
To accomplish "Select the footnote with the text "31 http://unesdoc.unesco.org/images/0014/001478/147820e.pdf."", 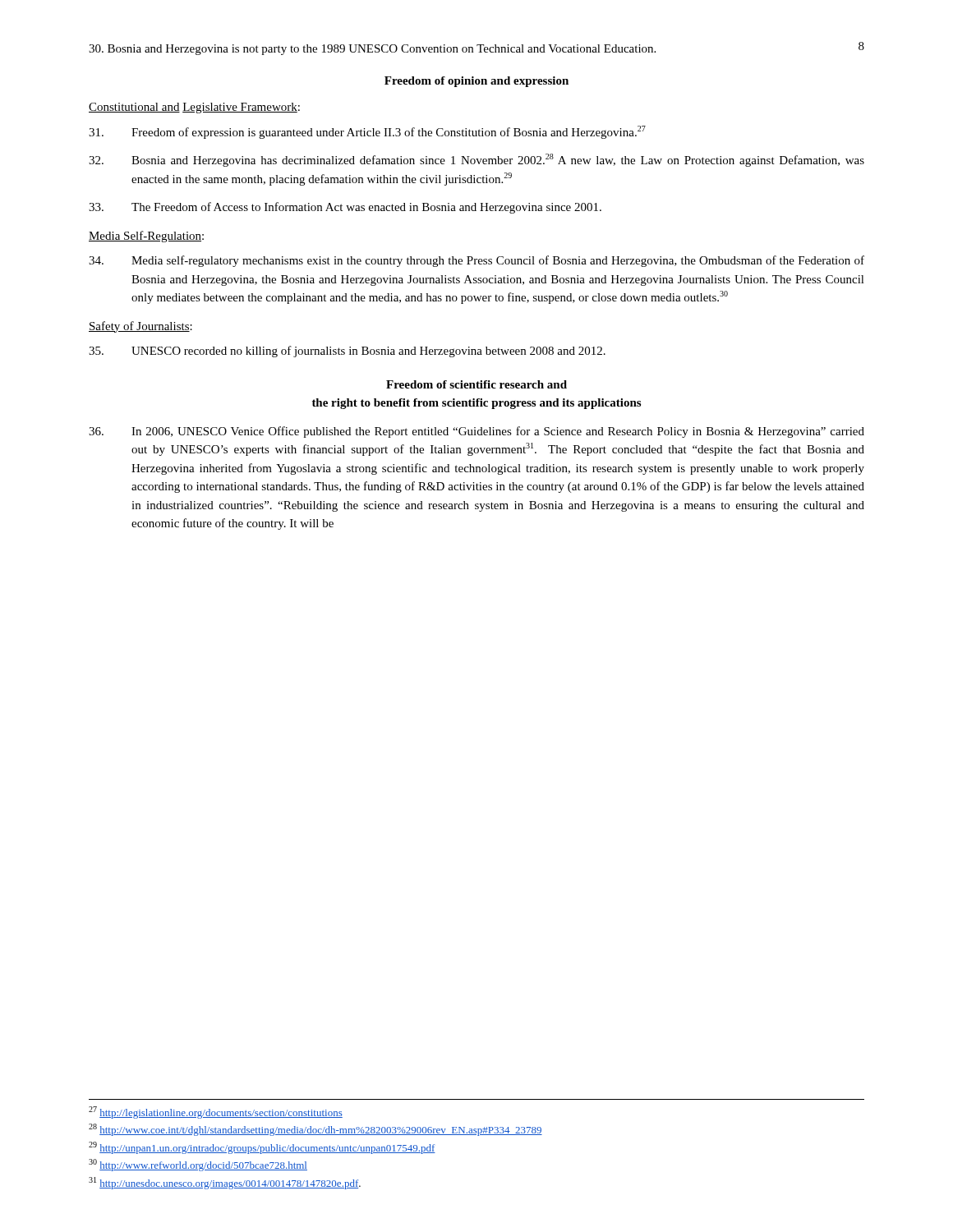I will point(225,1182).
